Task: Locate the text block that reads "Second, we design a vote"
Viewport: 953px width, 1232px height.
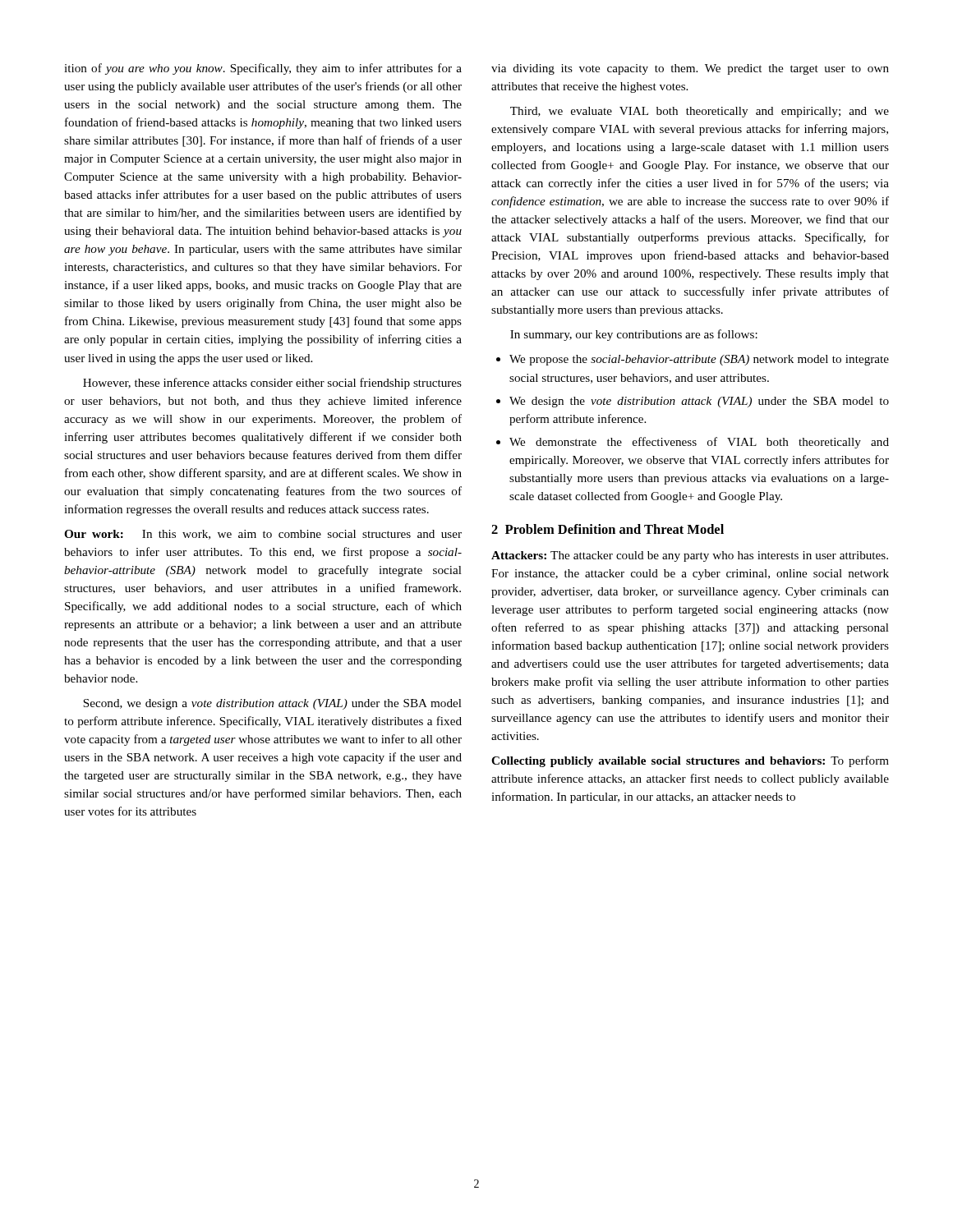Action: click(x=263, y=757)
